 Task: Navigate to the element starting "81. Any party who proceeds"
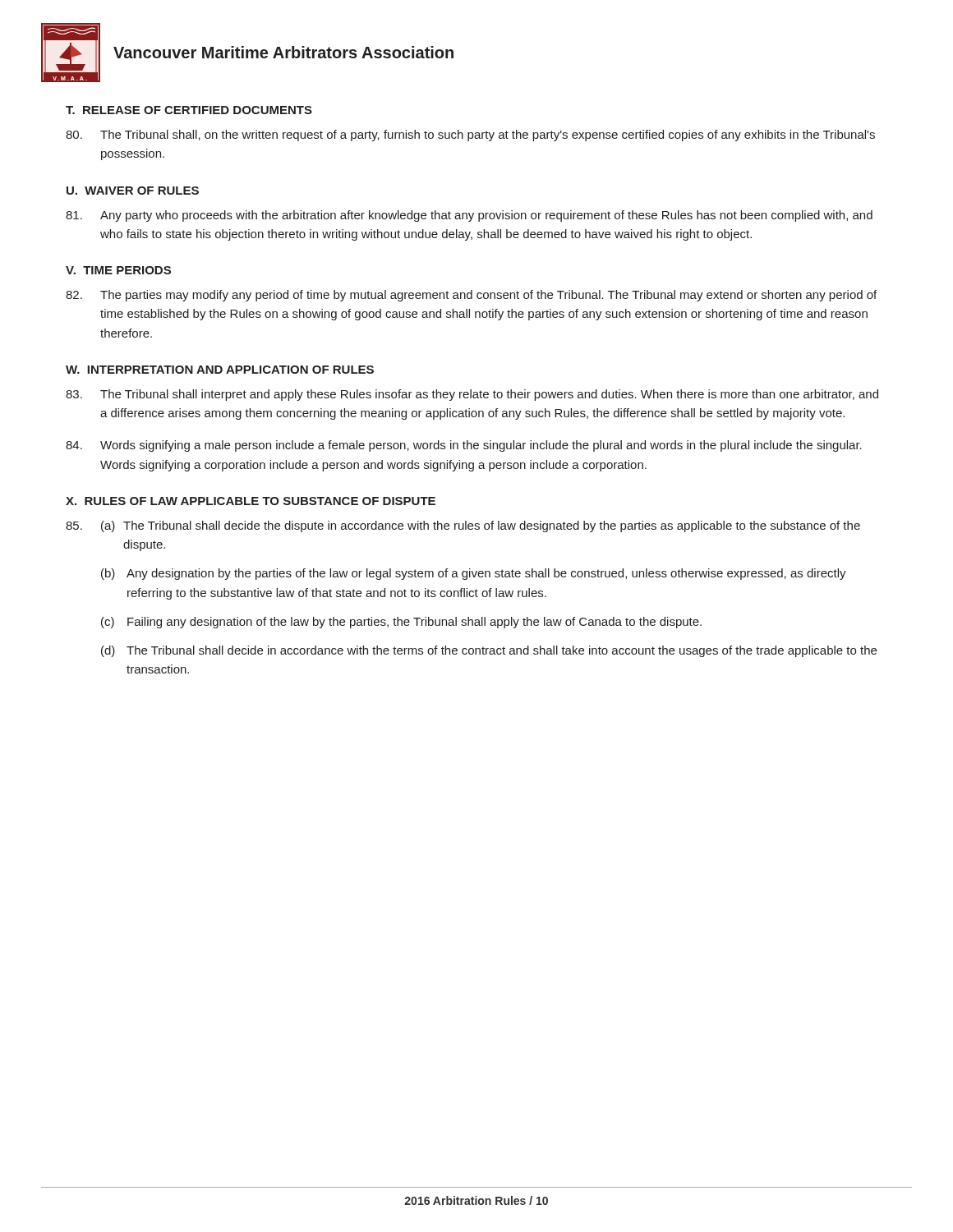click(x=476, y=224)
